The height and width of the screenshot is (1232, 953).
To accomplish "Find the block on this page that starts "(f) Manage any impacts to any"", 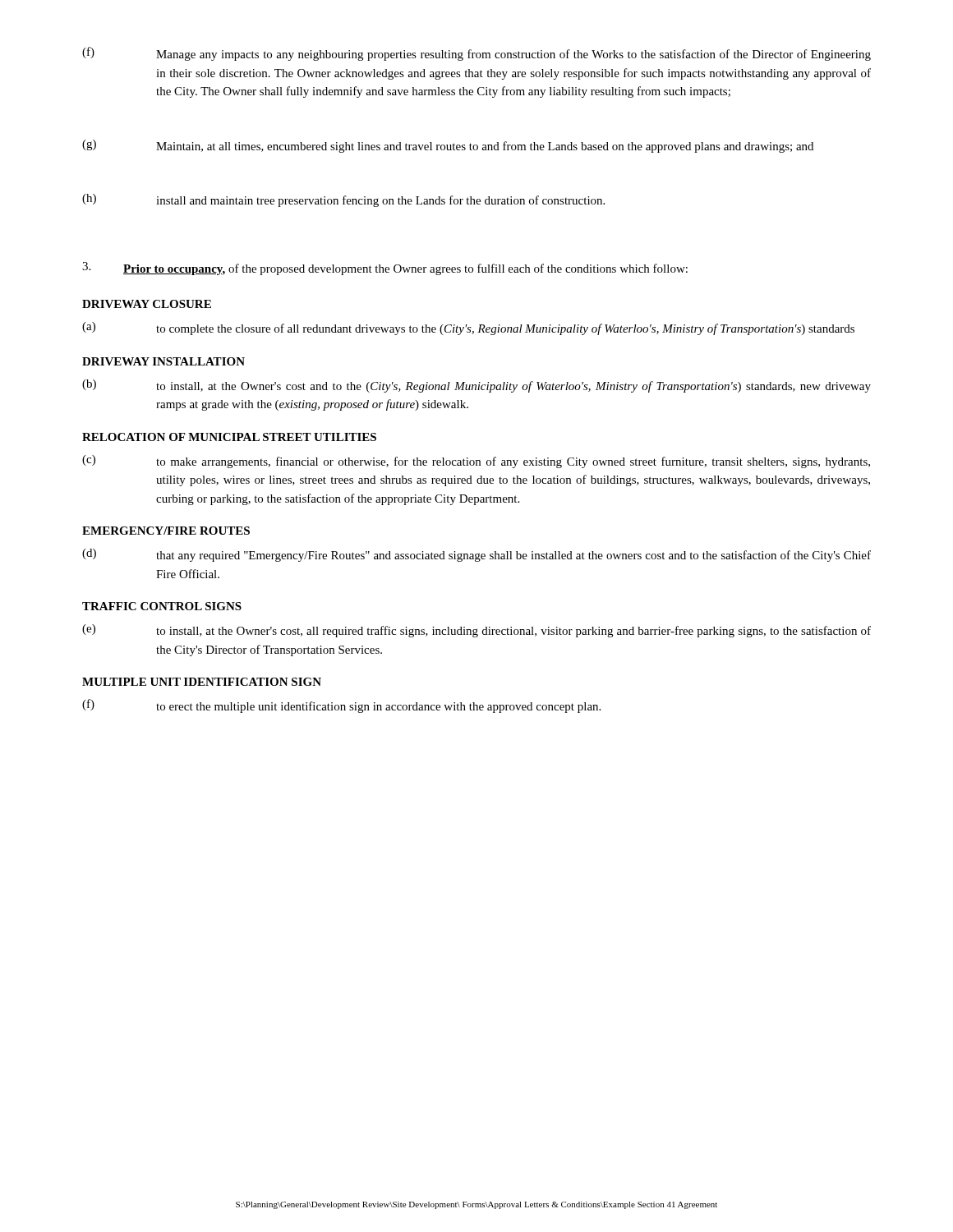I will click(476, 73).
